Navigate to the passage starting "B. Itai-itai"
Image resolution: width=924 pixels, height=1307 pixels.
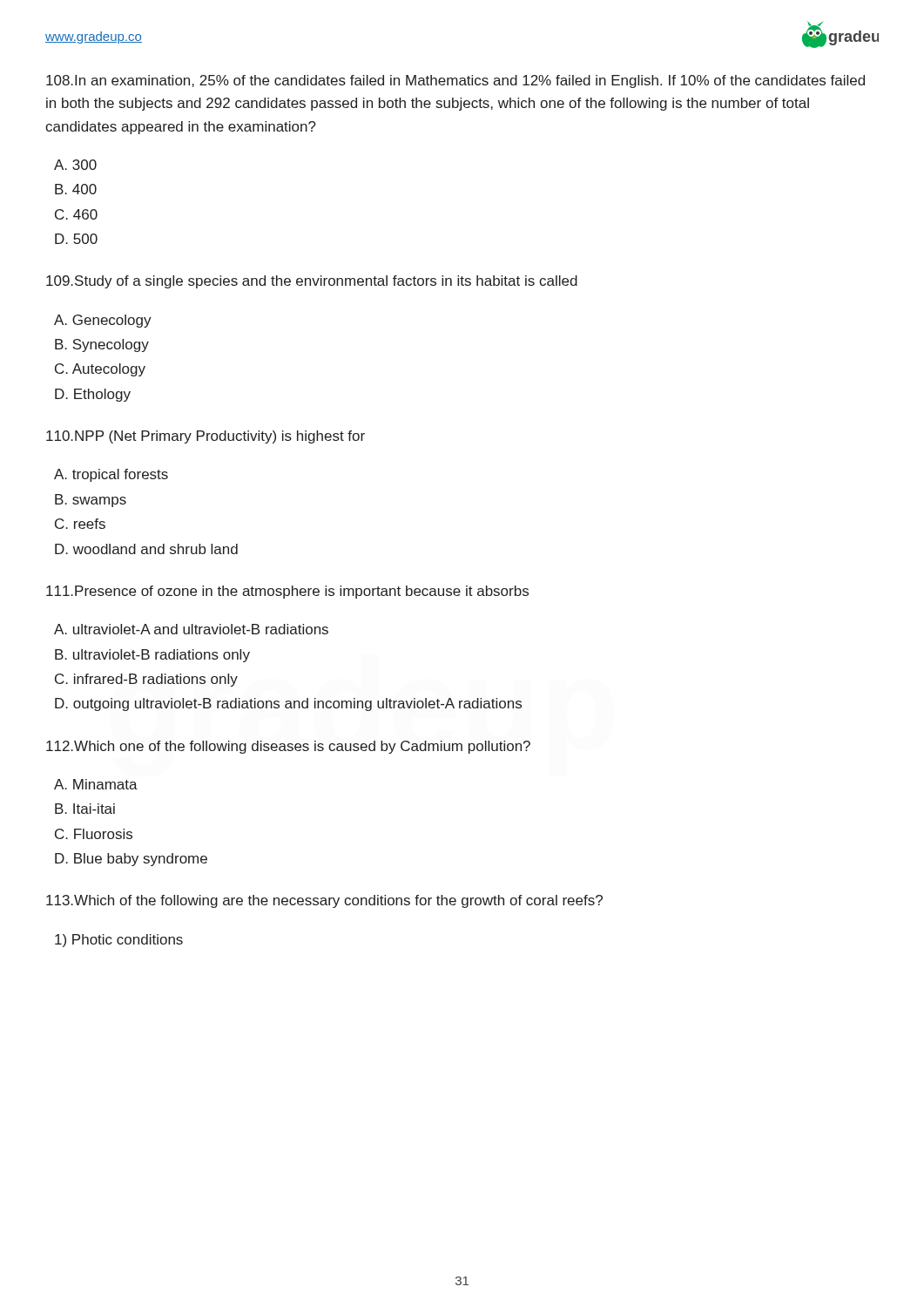point(85,809)
